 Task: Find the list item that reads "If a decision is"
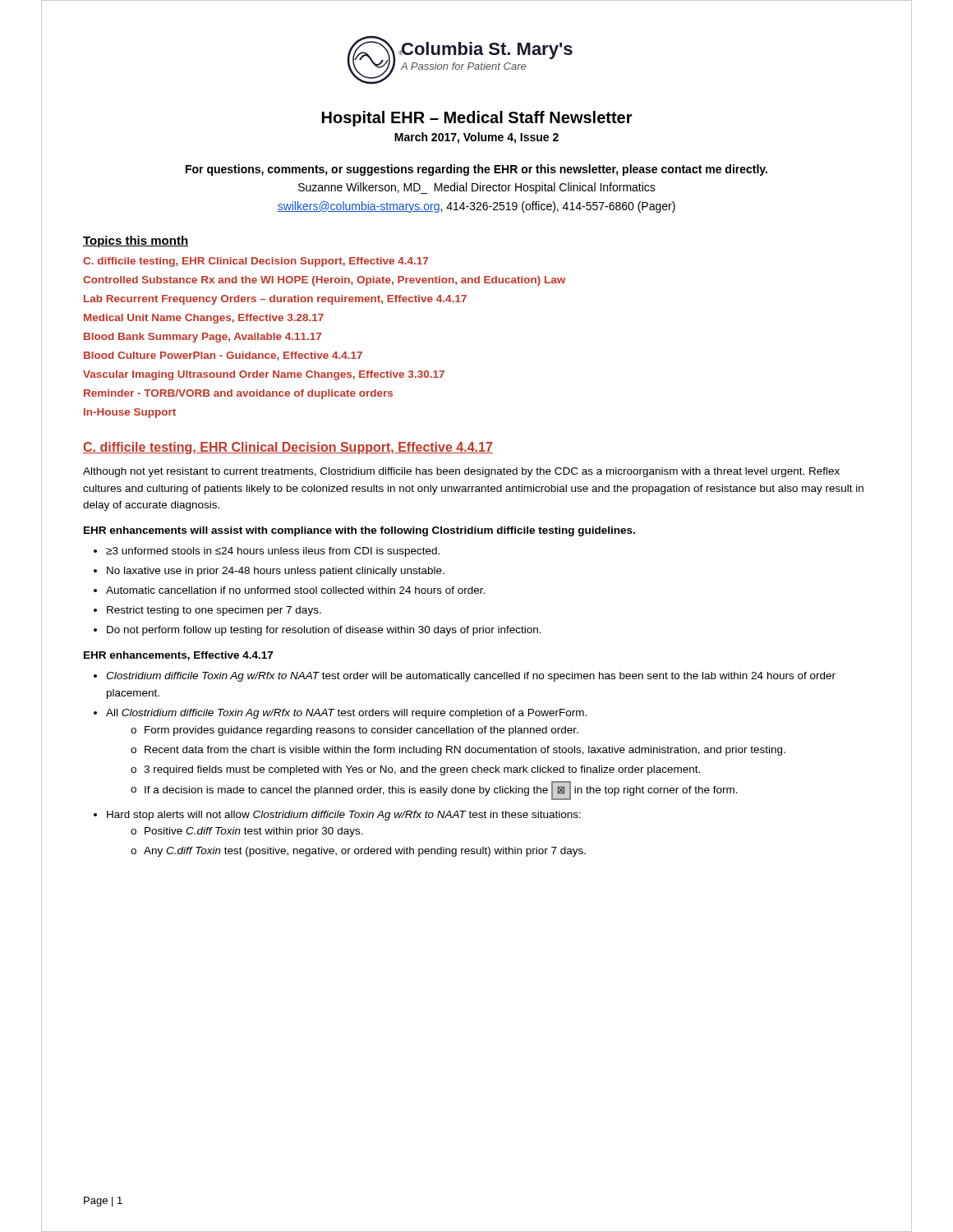pyautogui.click(x=500, y=790)
